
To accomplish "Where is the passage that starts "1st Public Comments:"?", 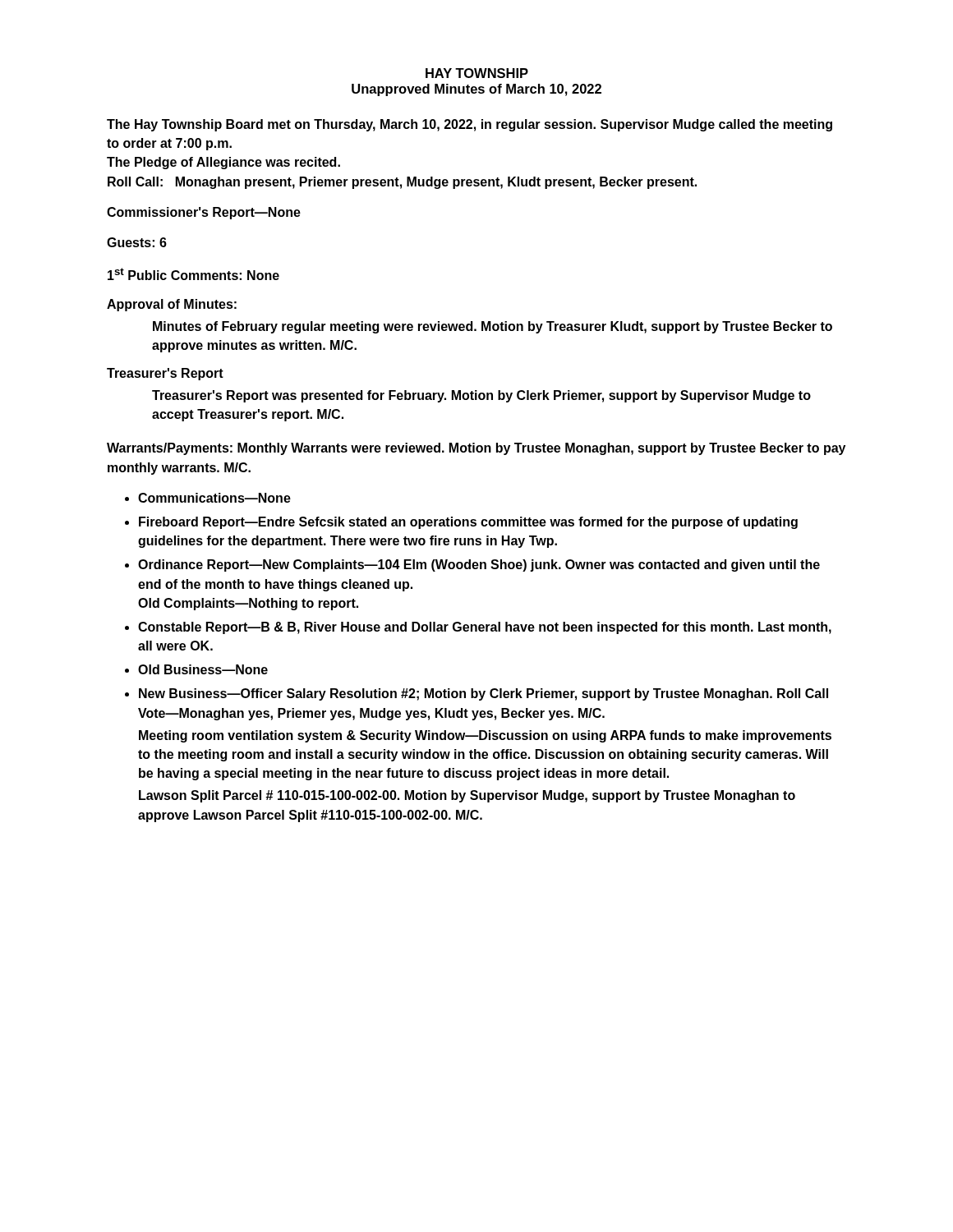I will click(x=193, y=274).
